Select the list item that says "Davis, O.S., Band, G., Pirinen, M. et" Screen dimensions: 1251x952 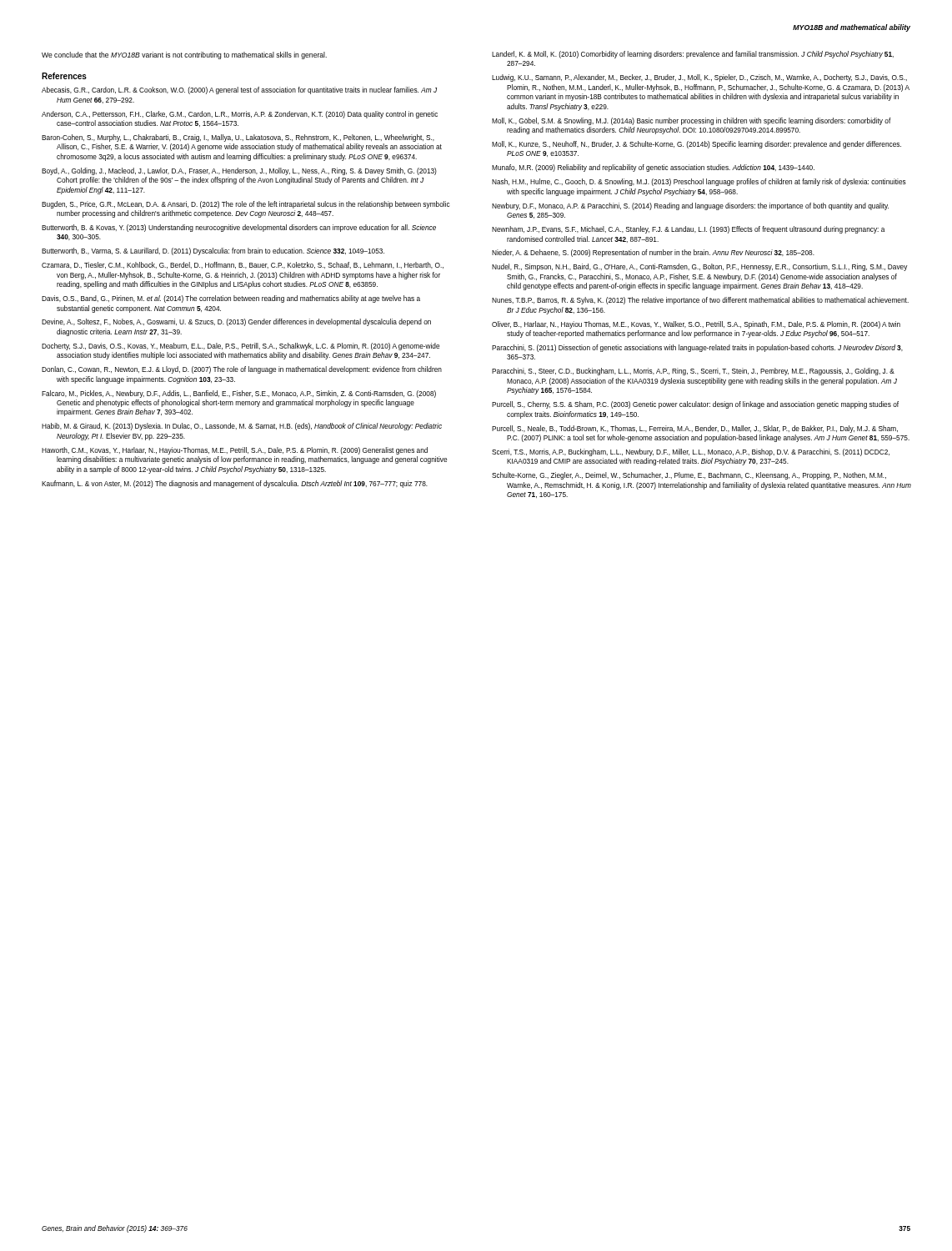point(231,303)
